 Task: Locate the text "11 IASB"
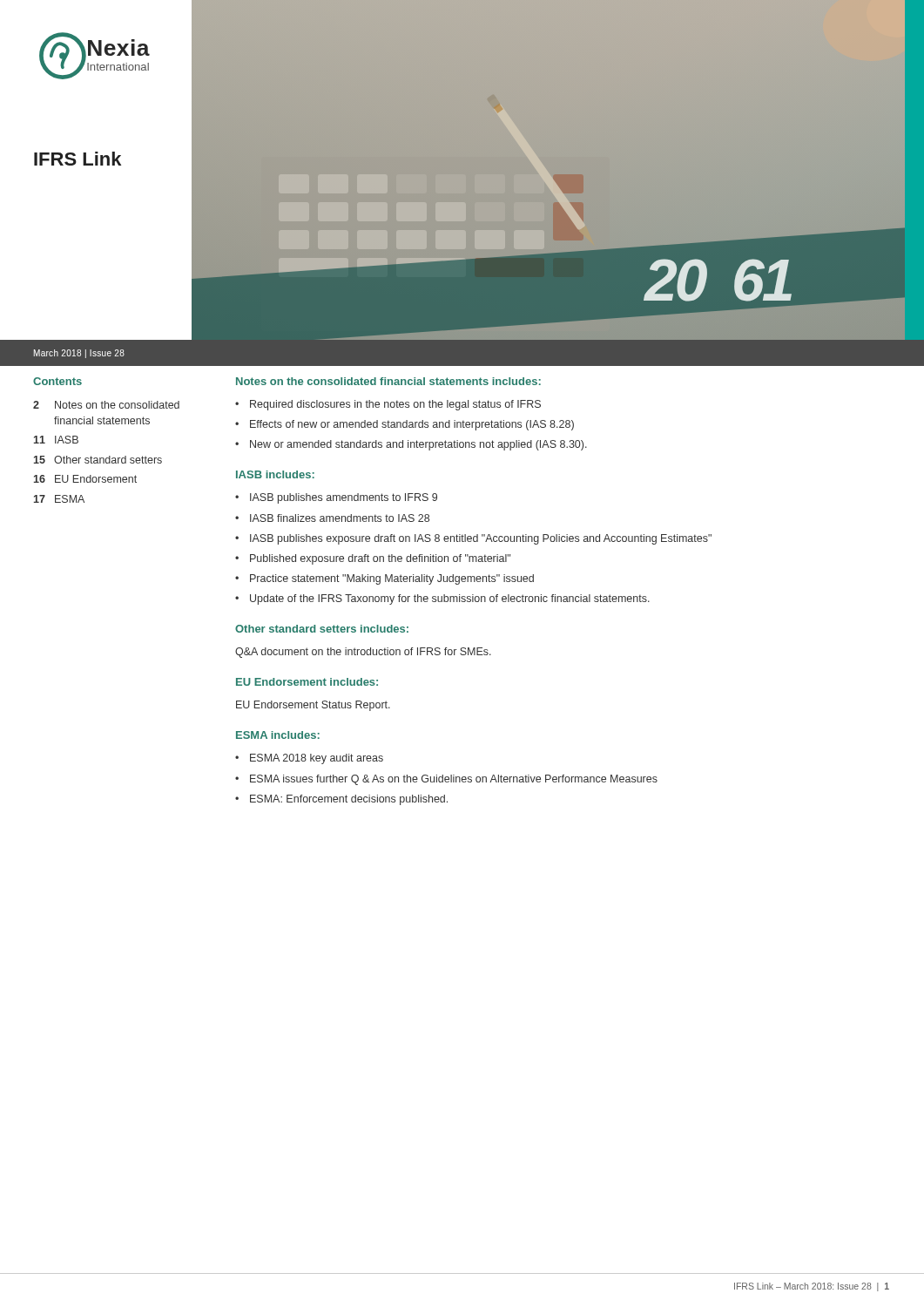click(56, 440)
